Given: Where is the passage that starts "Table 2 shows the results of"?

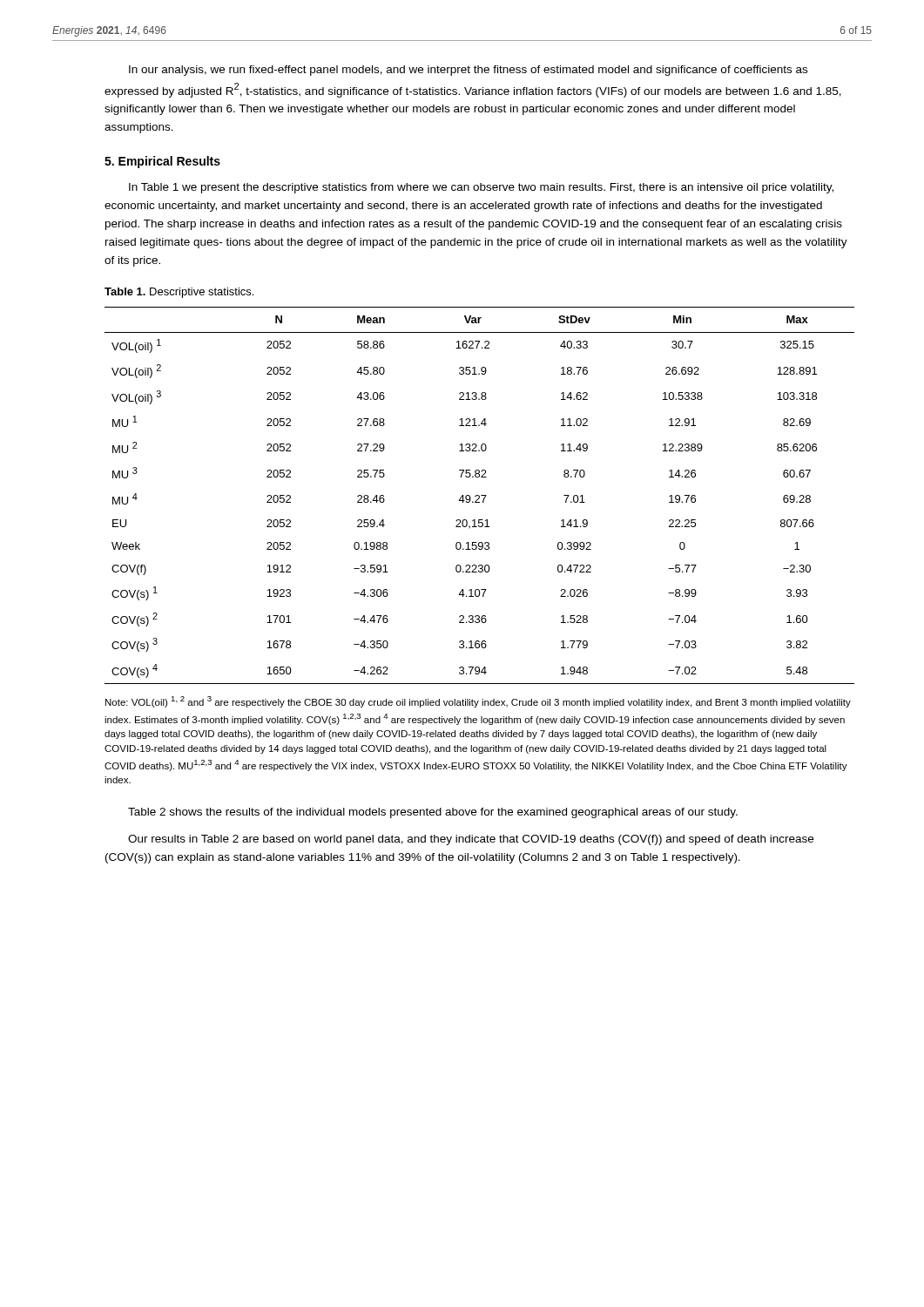Looking at the screenshot, I should coord(433,812).
